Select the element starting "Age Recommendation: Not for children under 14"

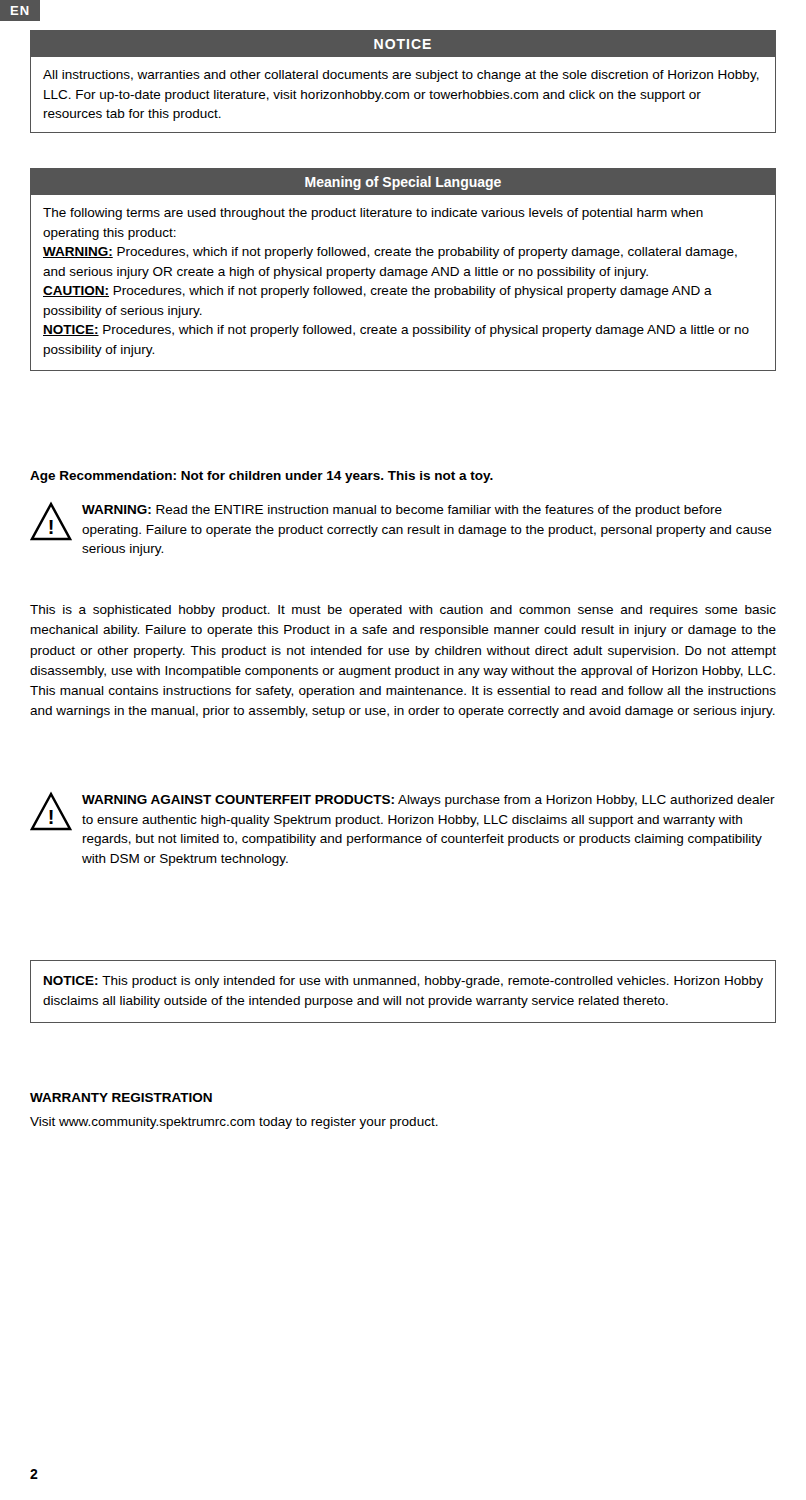[x=262, y=476]
